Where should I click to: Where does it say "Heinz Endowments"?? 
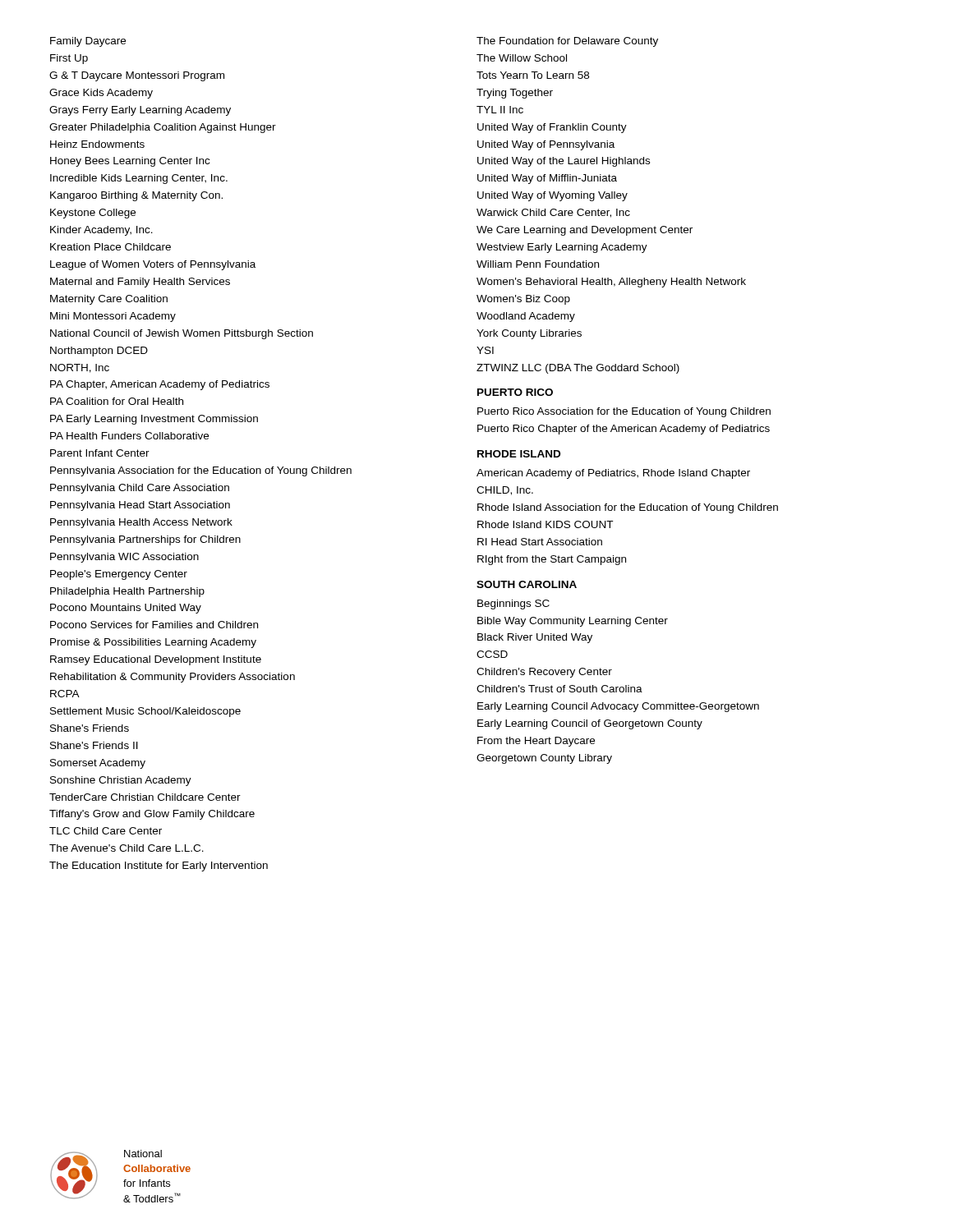97,144
